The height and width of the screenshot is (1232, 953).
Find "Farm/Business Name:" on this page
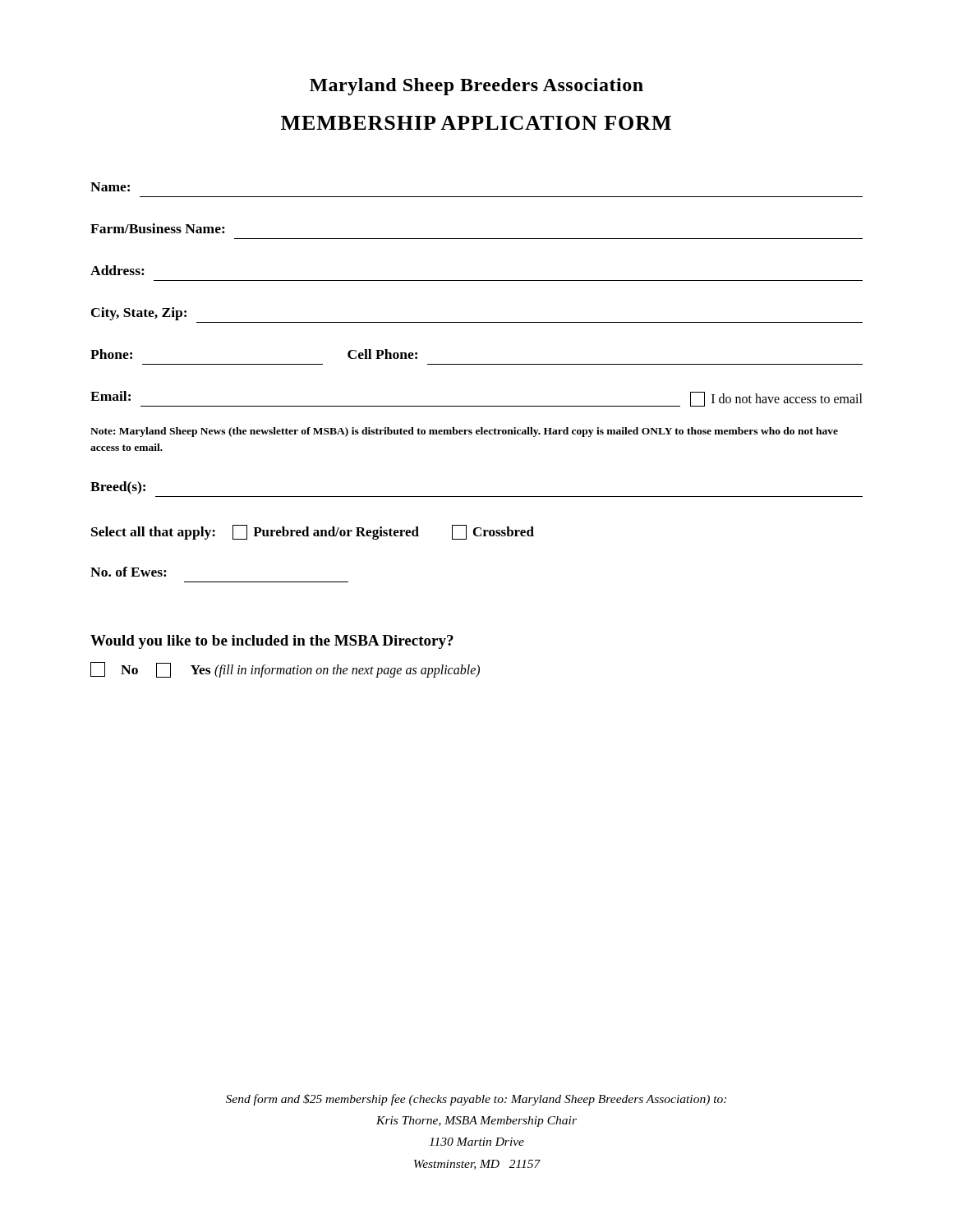coord(476,230)
